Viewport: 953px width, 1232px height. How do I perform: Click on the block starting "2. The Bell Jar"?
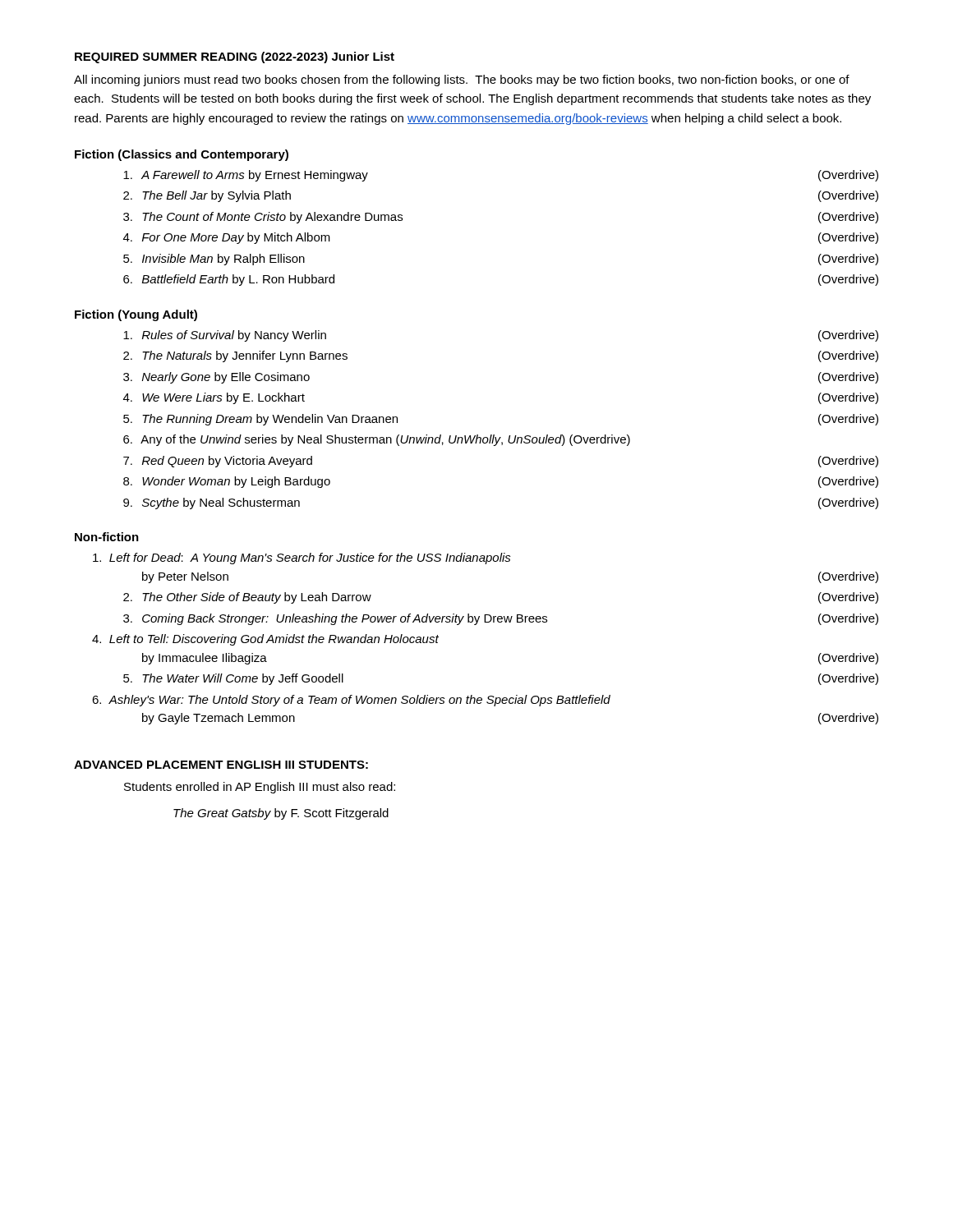212,196
